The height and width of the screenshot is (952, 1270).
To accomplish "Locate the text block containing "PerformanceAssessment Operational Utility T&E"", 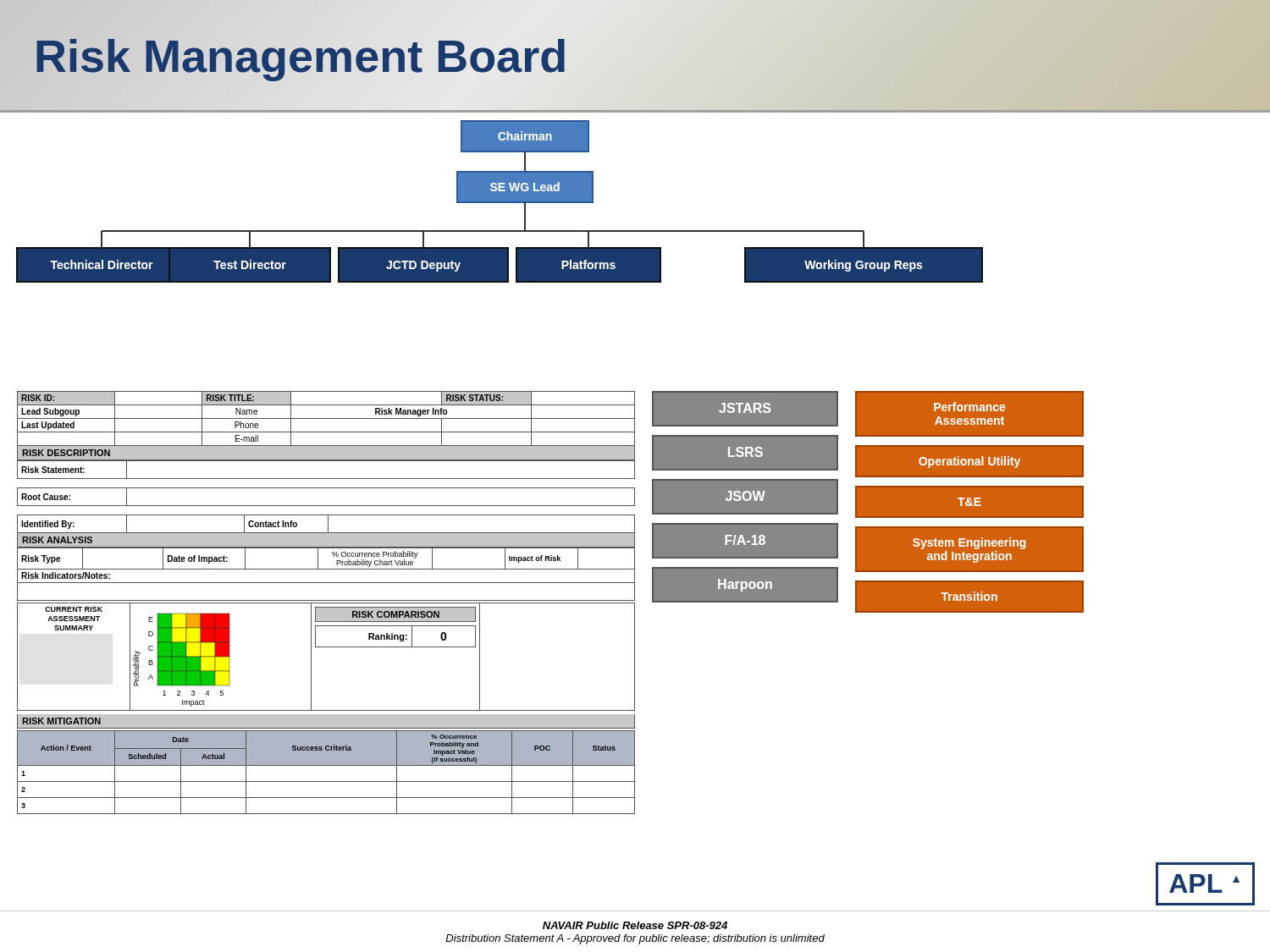I will pyautogui.click(x=969, y=502).
